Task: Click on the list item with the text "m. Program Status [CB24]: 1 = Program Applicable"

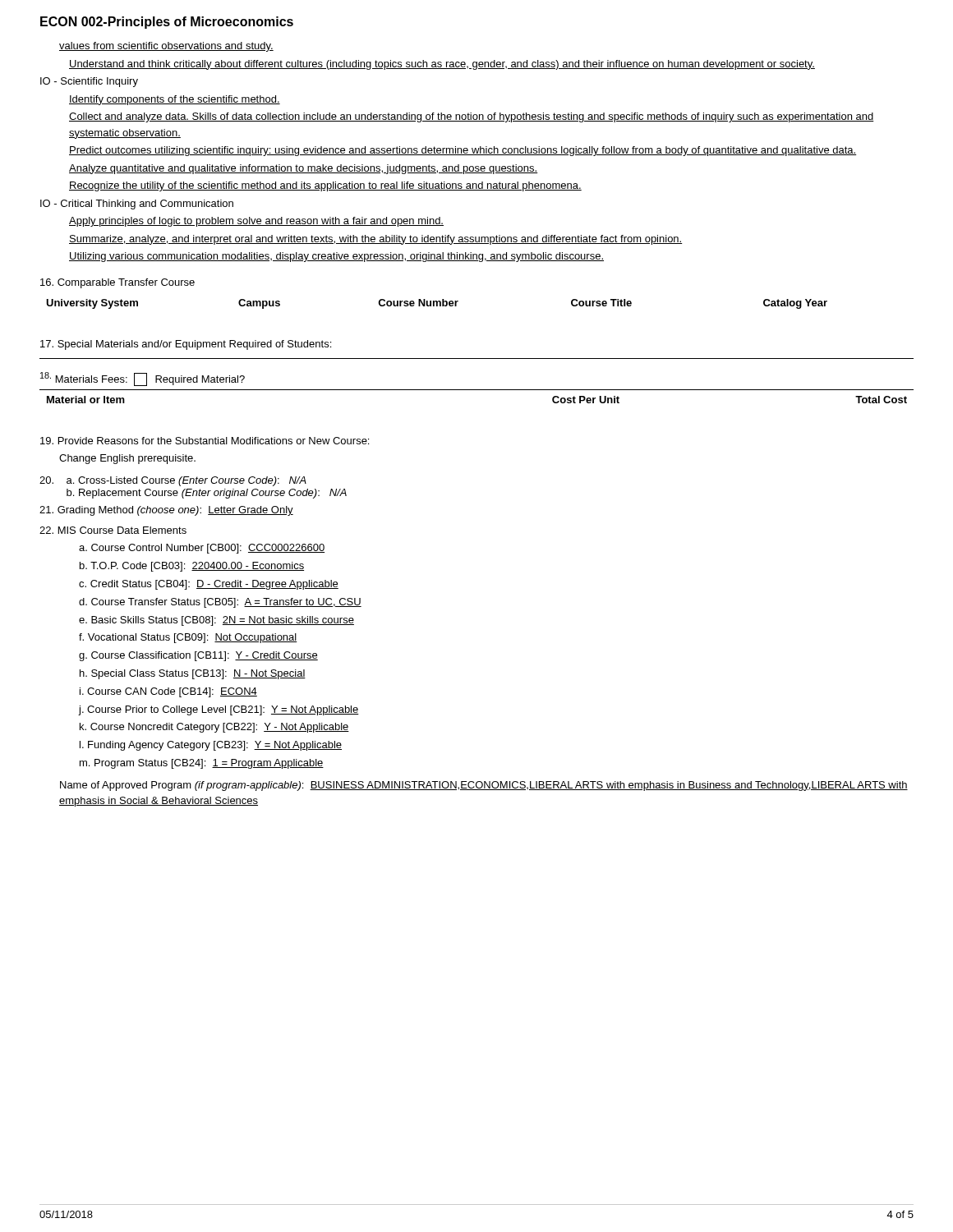Action: 201,763
